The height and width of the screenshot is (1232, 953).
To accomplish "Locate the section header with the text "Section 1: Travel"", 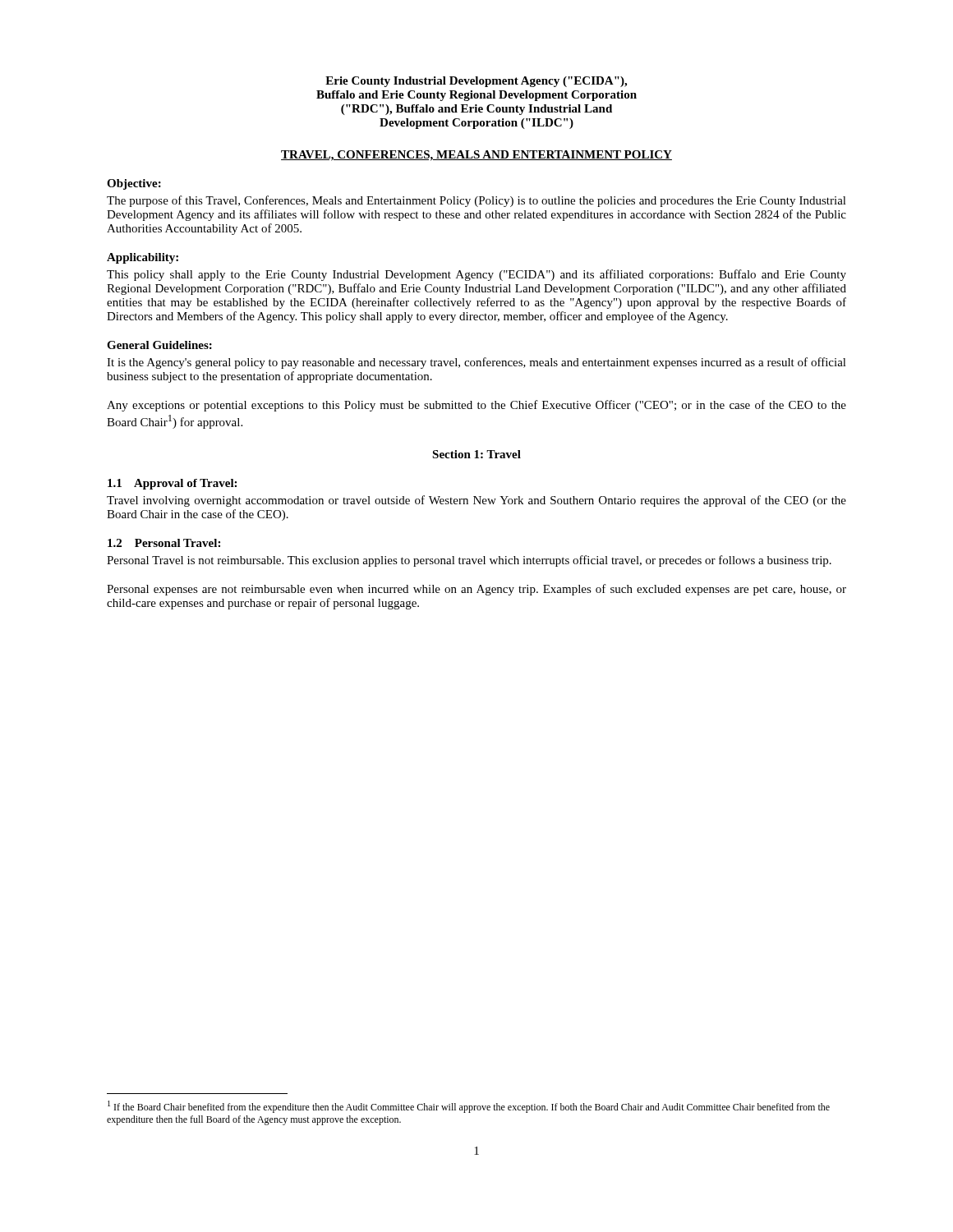I will click(x=476, y=454).
